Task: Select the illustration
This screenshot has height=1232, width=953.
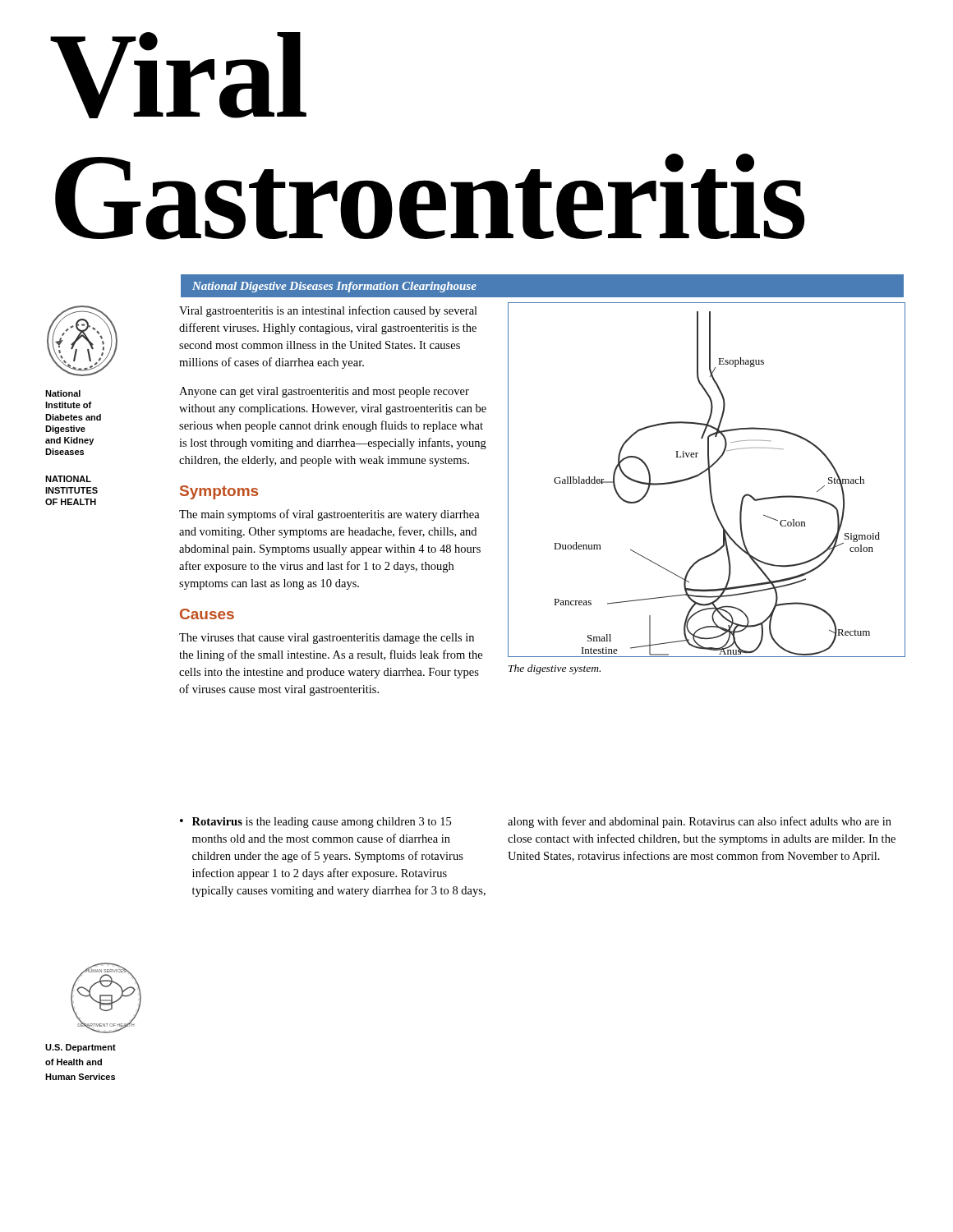Action: (709, 489)
